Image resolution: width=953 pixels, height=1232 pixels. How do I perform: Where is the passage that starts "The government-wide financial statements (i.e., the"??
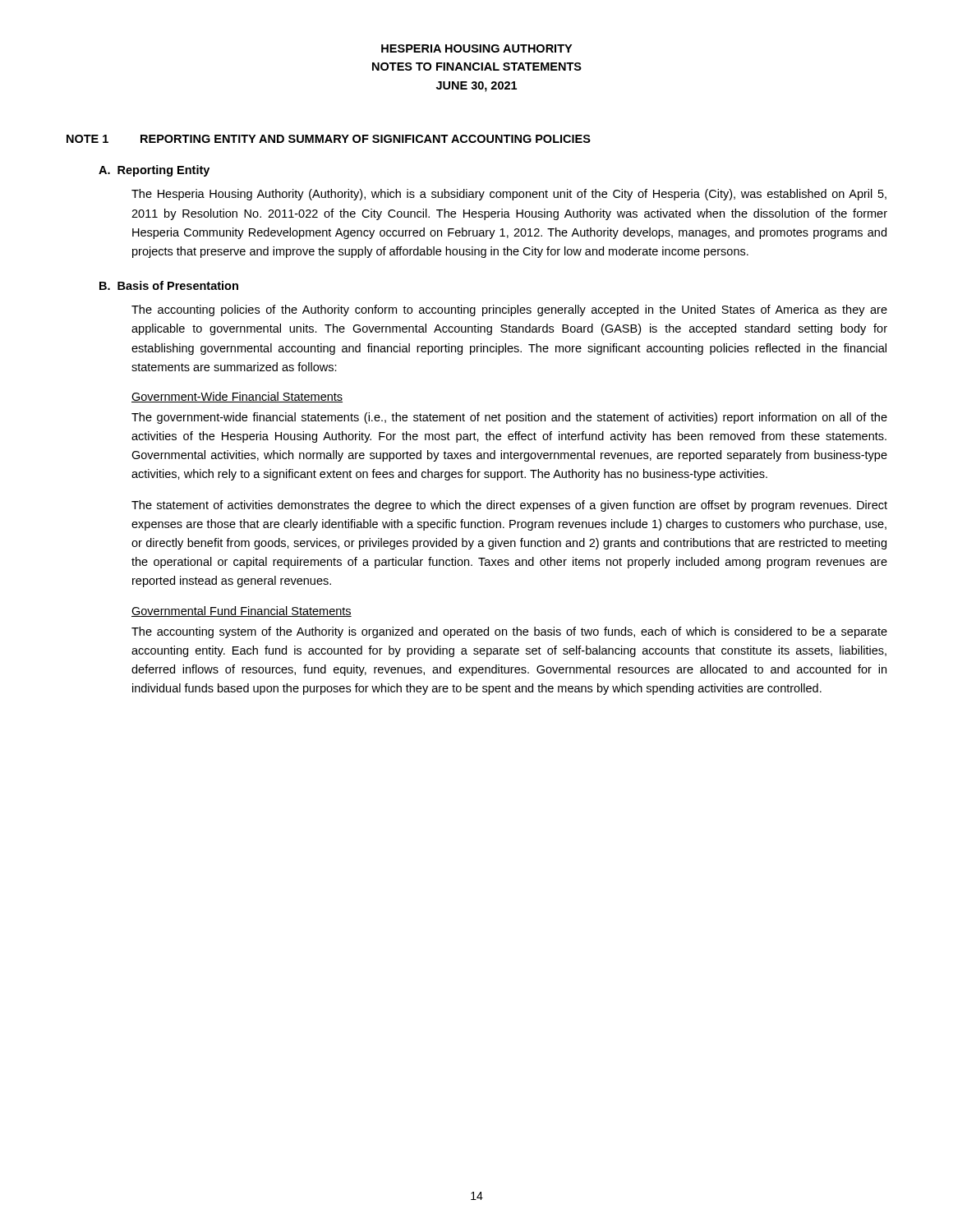(x=509, y=446)
